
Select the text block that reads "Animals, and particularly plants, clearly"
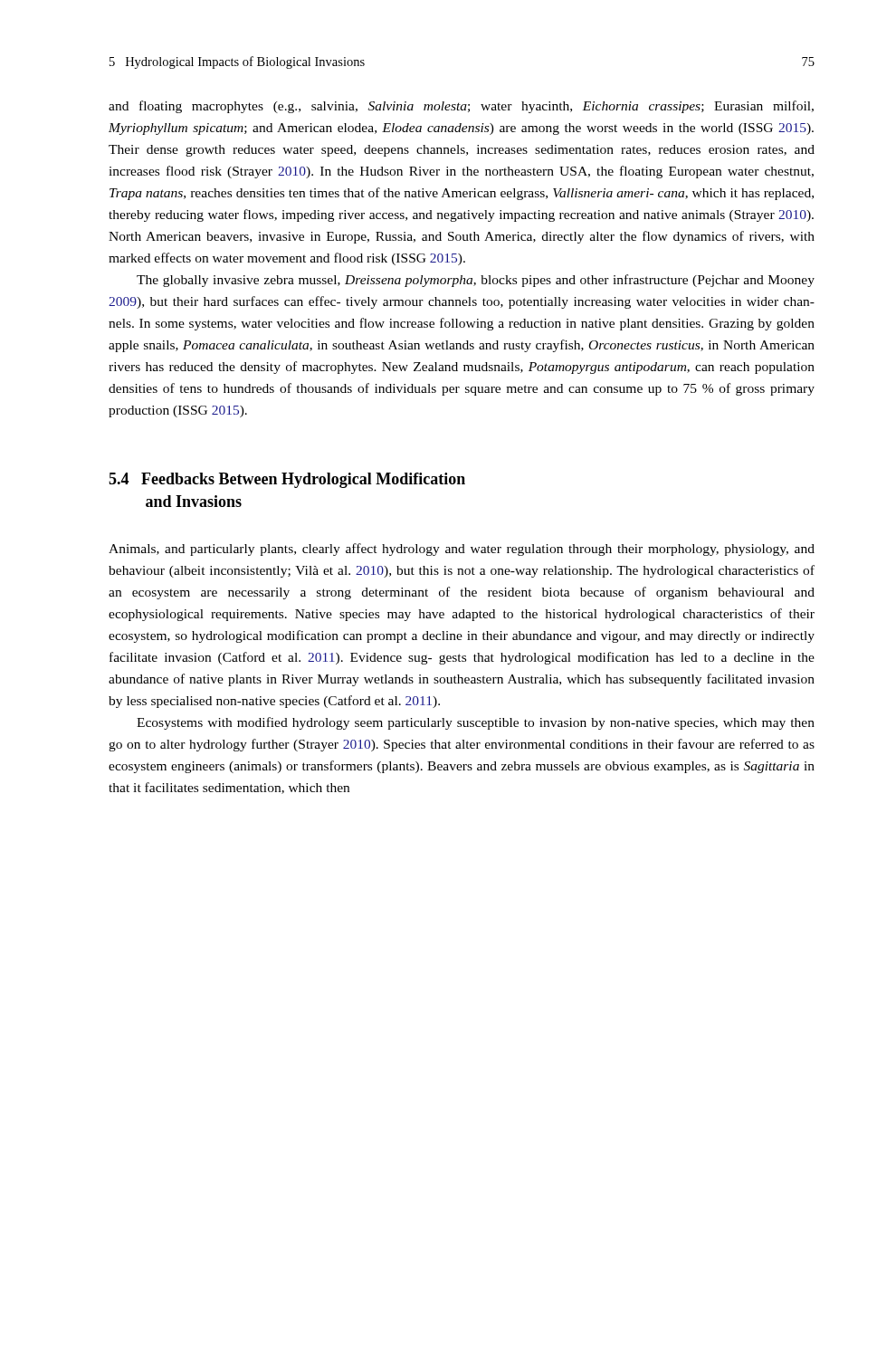click(x=462, y=625)
